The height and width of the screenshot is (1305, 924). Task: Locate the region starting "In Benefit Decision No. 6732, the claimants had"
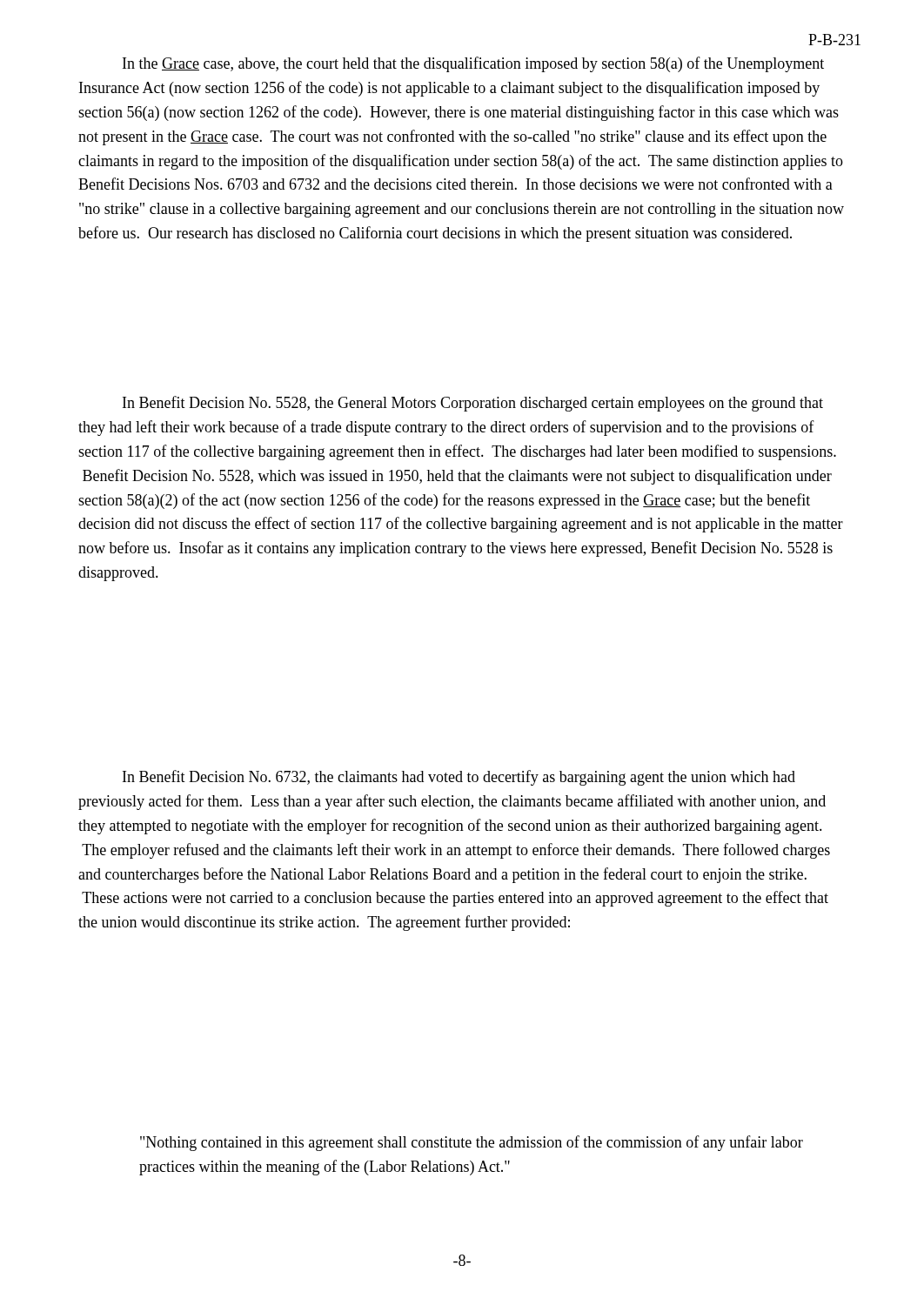462,851
